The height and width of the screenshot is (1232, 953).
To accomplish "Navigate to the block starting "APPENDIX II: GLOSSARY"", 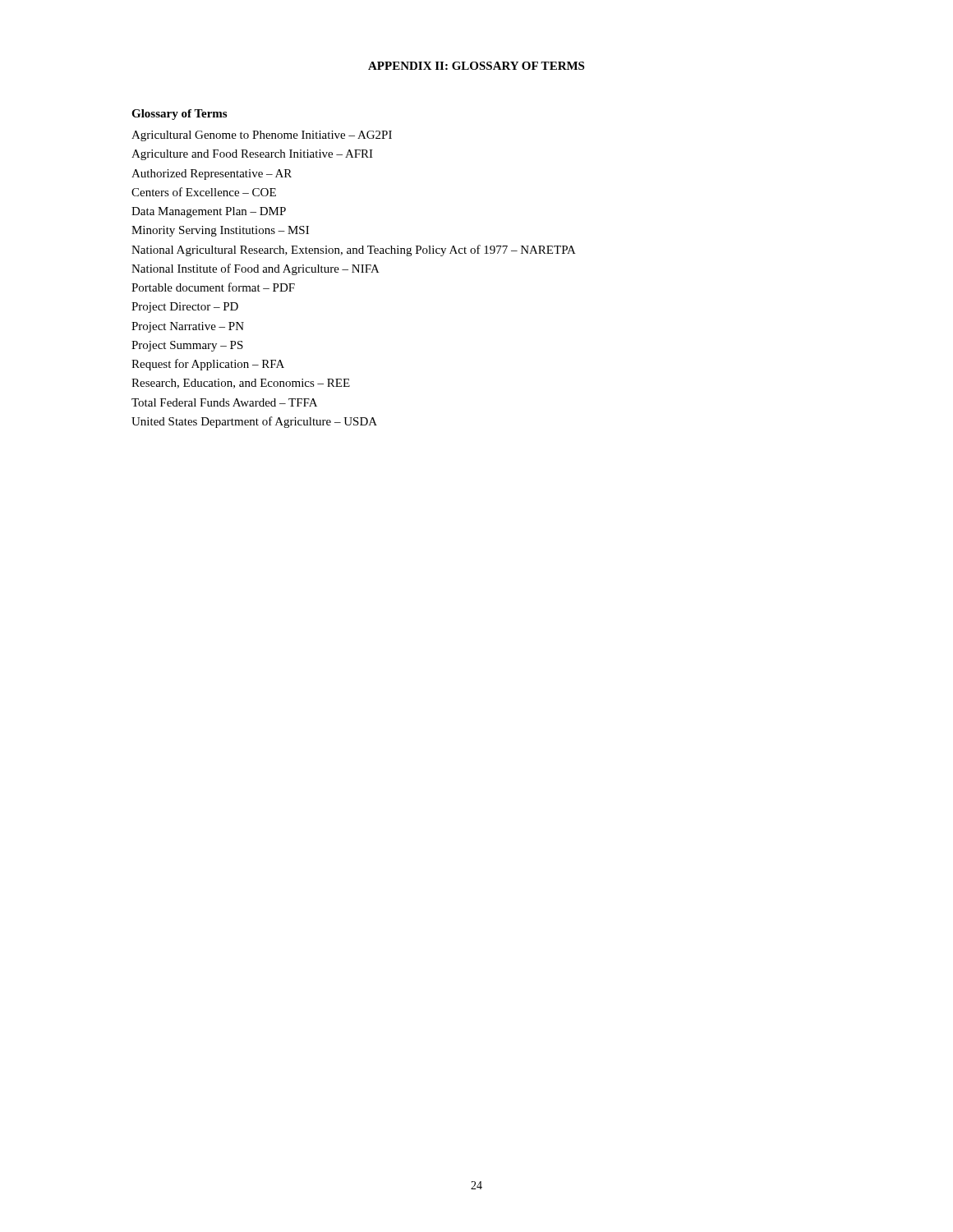I will pos(476,66).
